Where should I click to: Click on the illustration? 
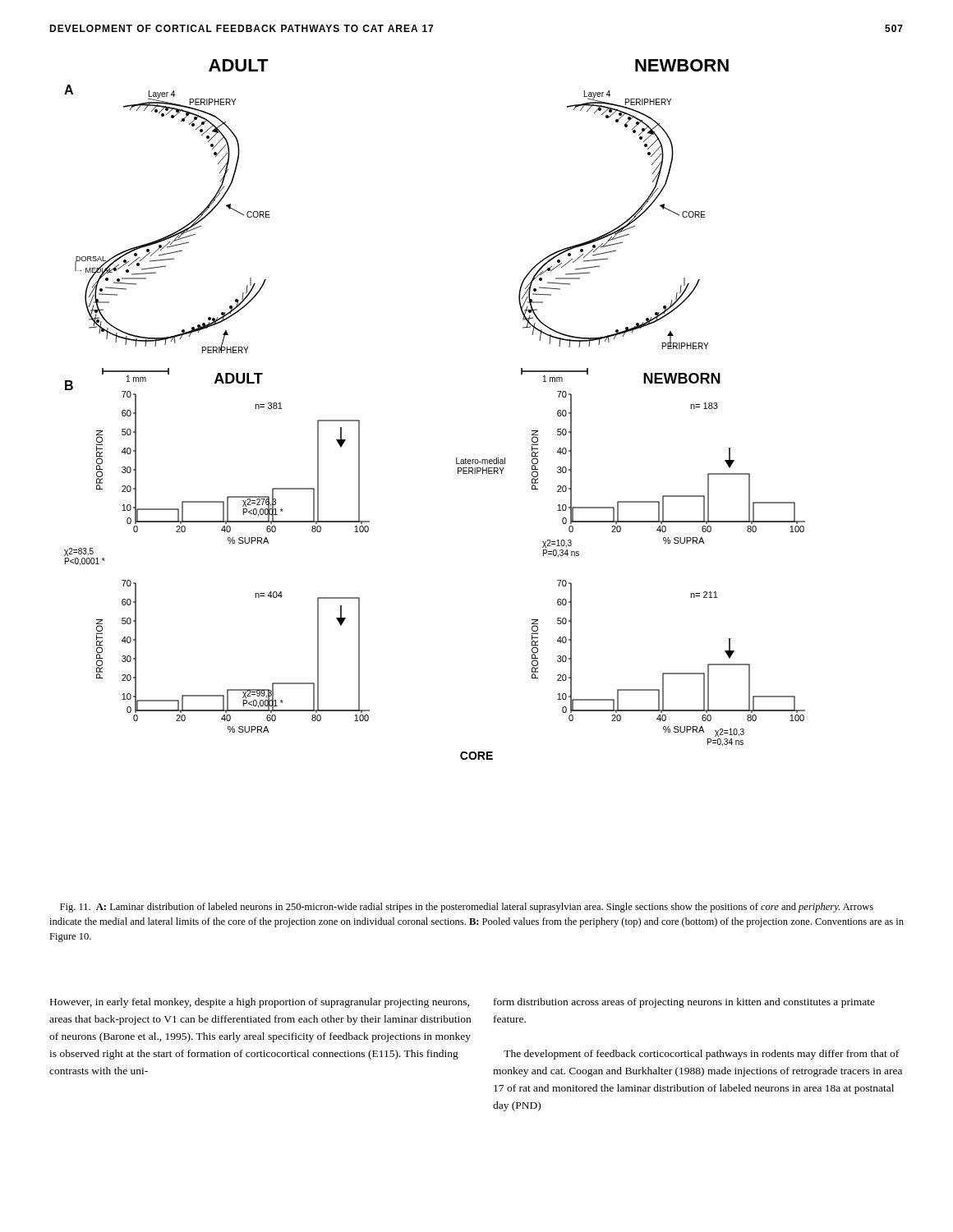point(476,470)
